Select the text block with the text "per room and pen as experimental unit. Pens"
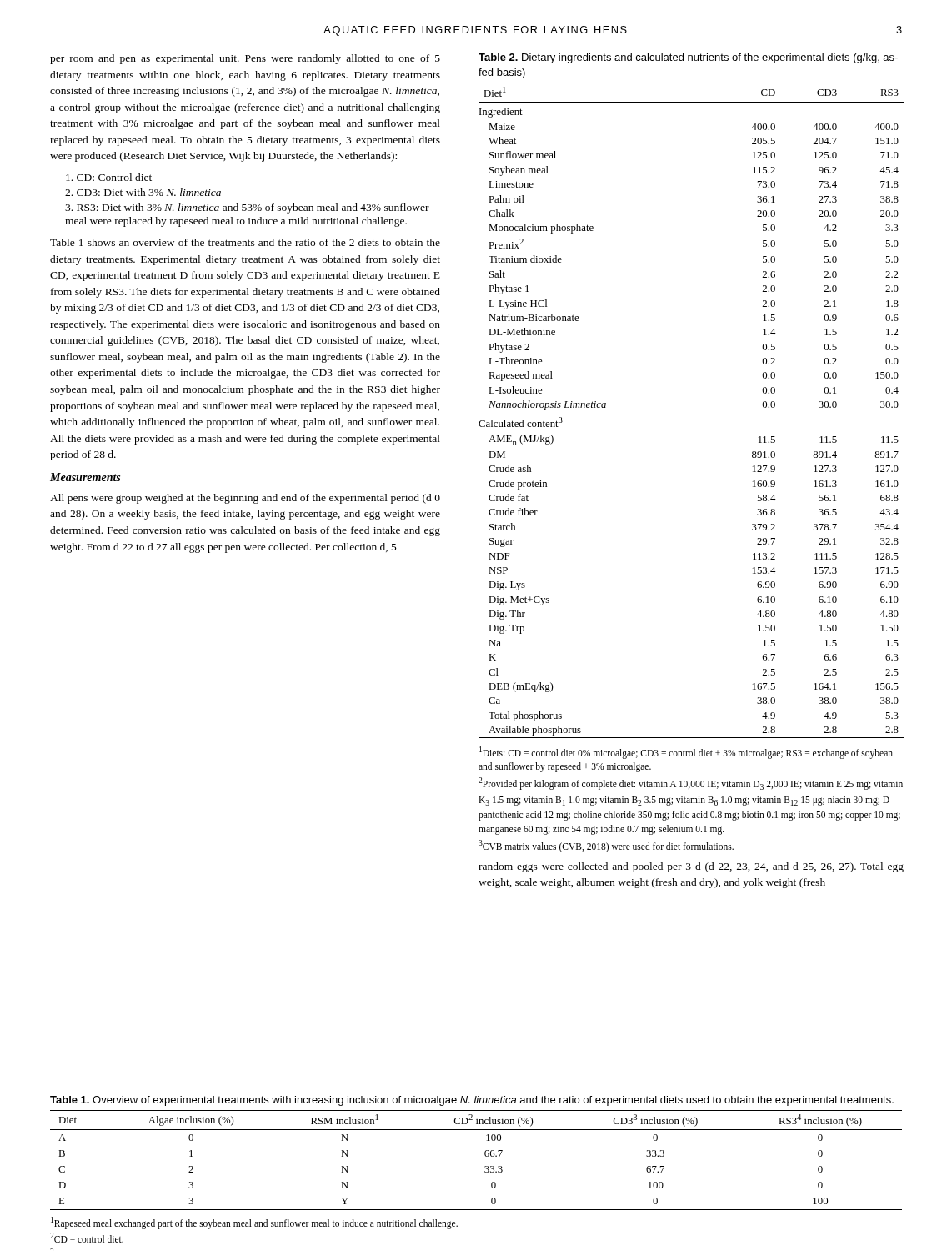Screen dimensions: 1251x952 (x=245, y=107)
